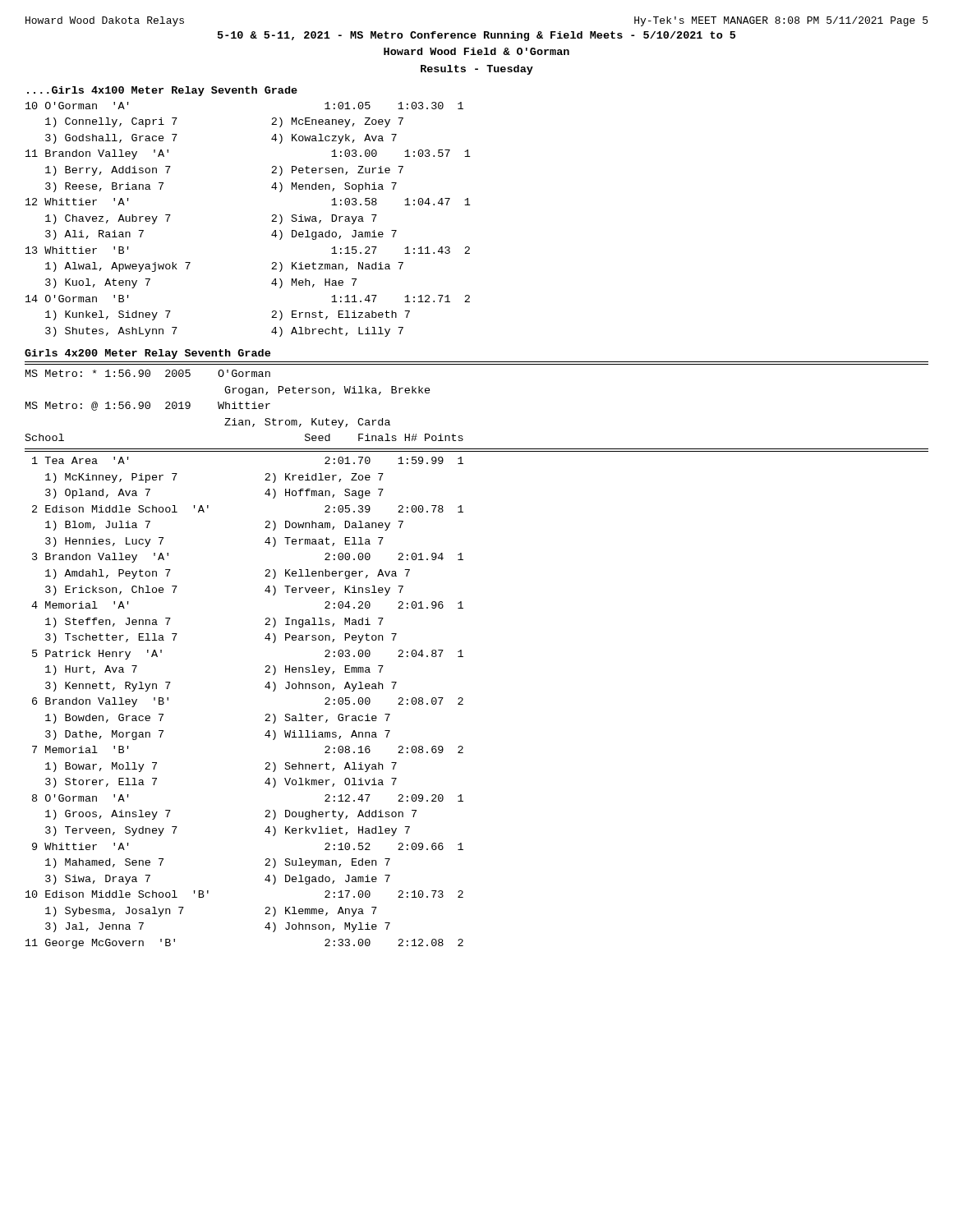The height and width of the screenshot is (1232, 953).
Task: Click a table
Action: (x=476, y=702)
